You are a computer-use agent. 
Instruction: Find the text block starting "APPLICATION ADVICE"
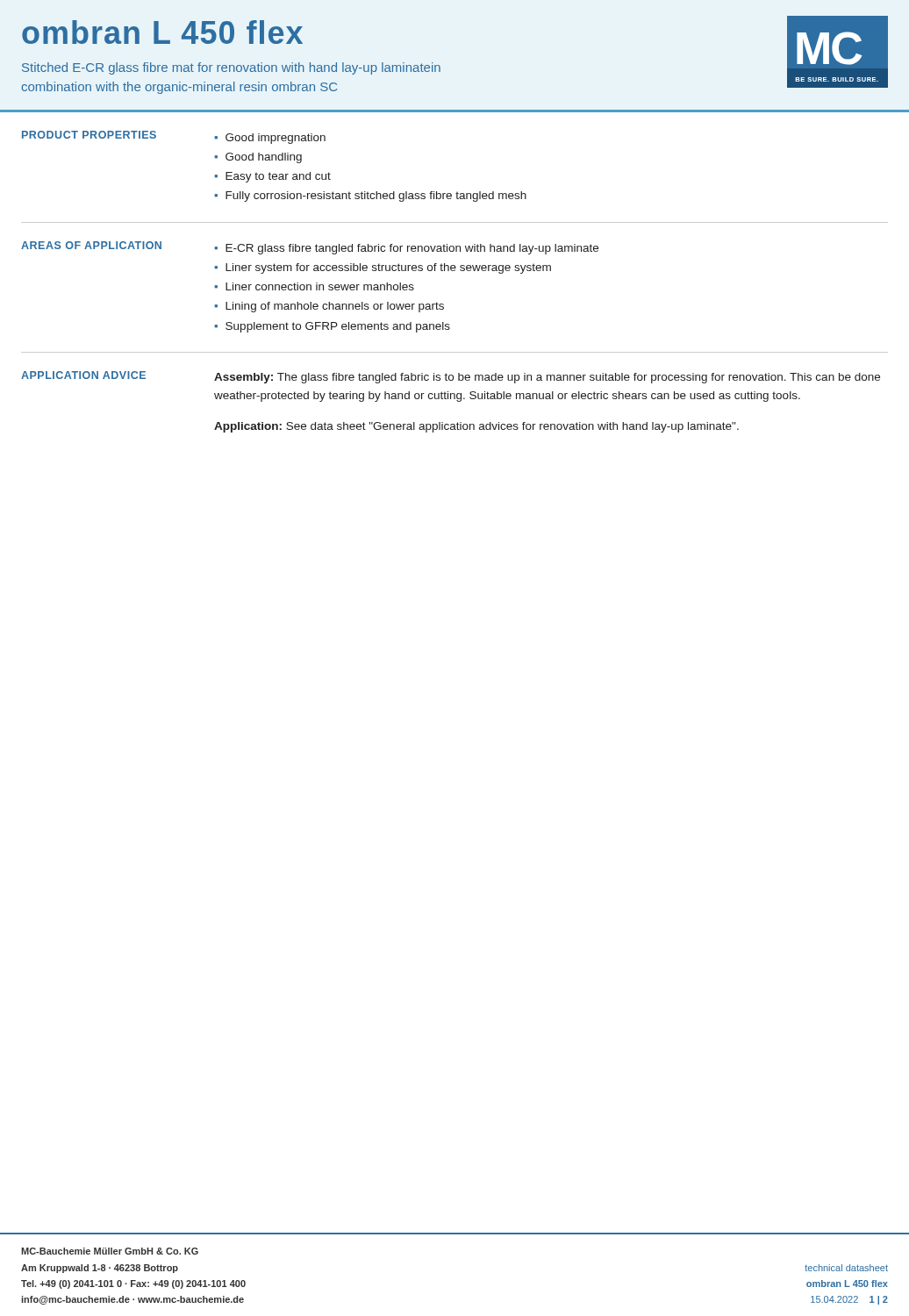(84, 375)
